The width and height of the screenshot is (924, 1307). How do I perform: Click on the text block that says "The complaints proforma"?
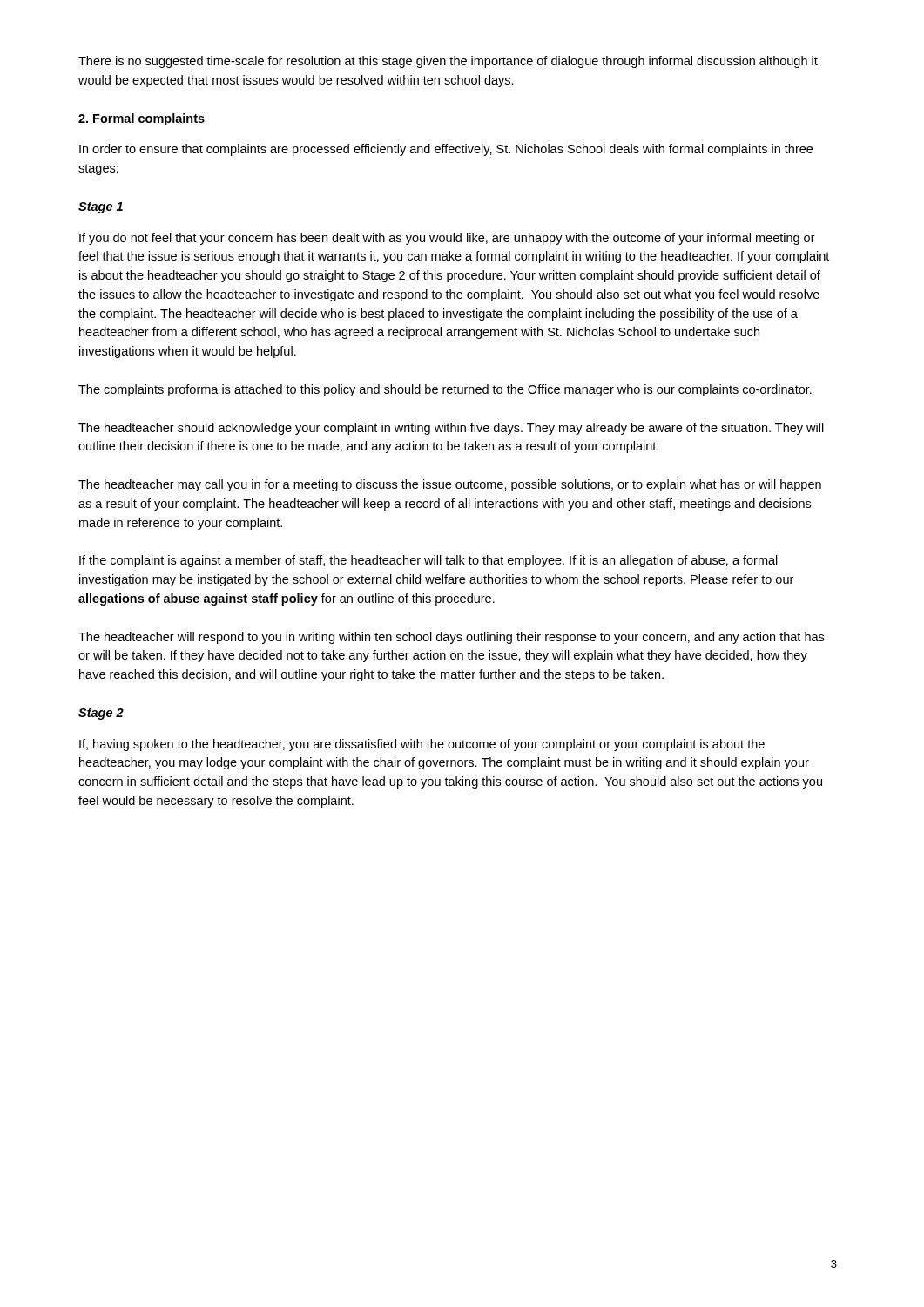(x=445, y=389)
